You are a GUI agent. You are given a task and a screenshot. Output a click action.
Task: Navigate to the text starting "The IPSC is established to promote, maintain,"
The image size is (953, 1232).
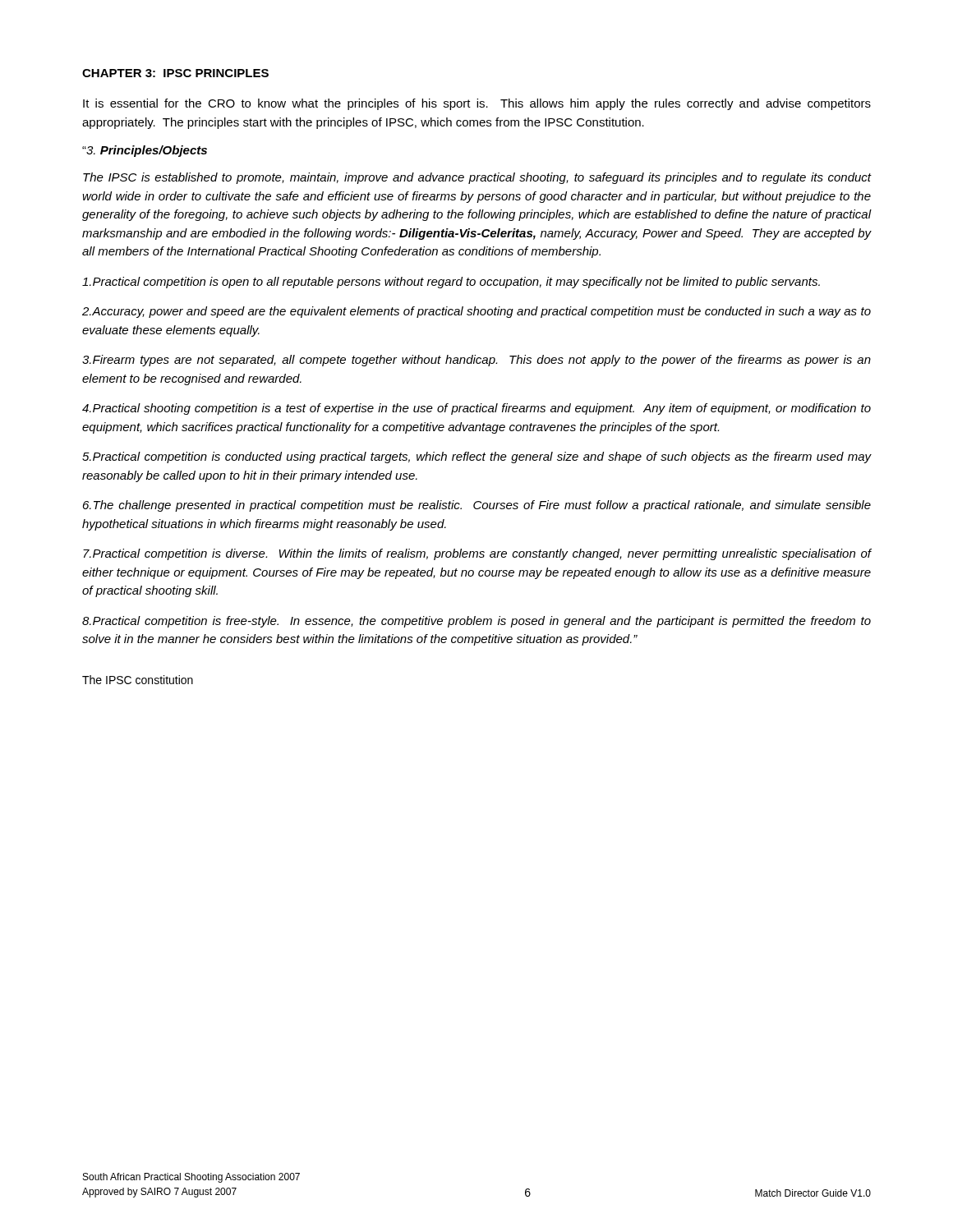(476, 214)
